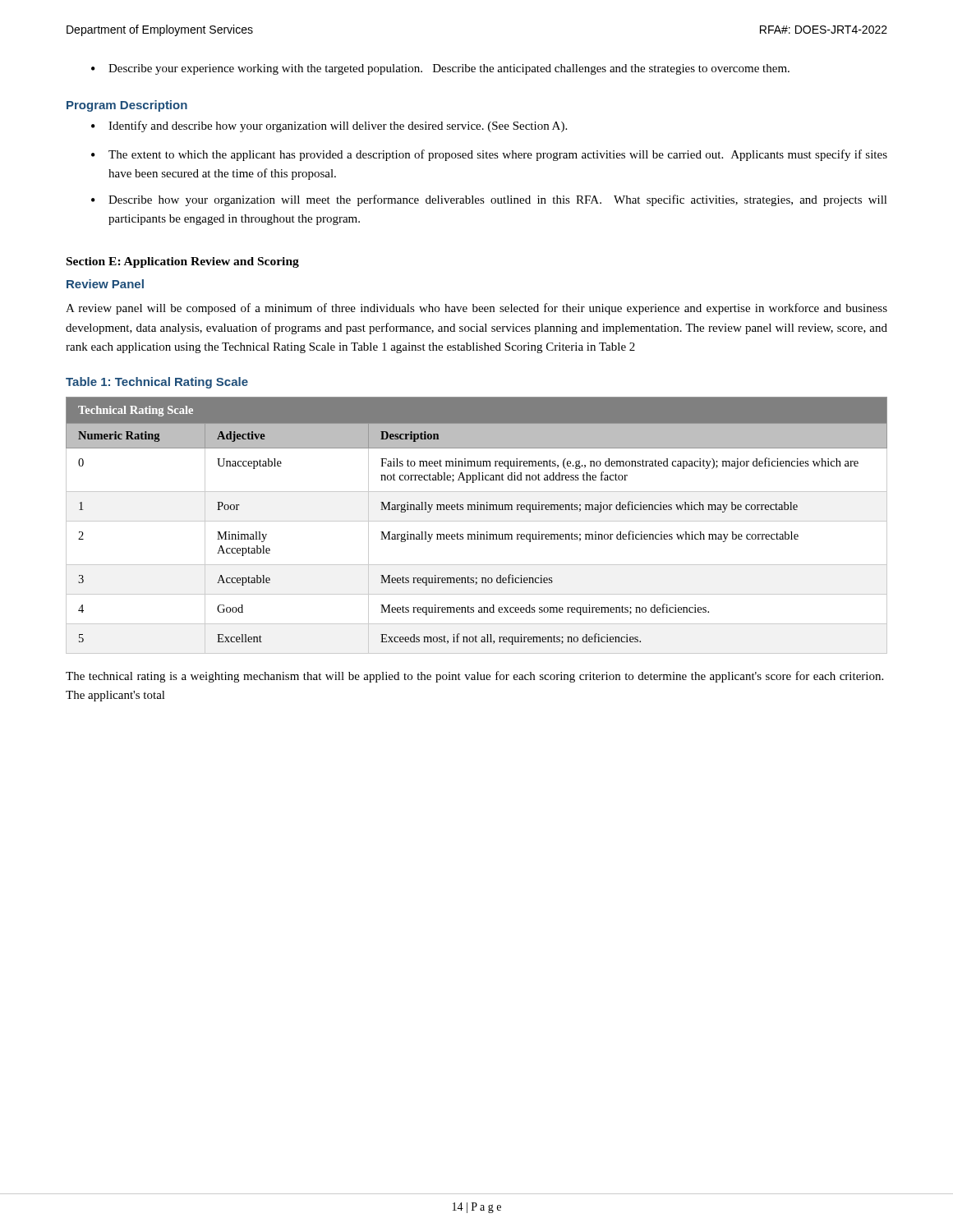Locate the section header that says "Section E: Application"

[182, 261]
